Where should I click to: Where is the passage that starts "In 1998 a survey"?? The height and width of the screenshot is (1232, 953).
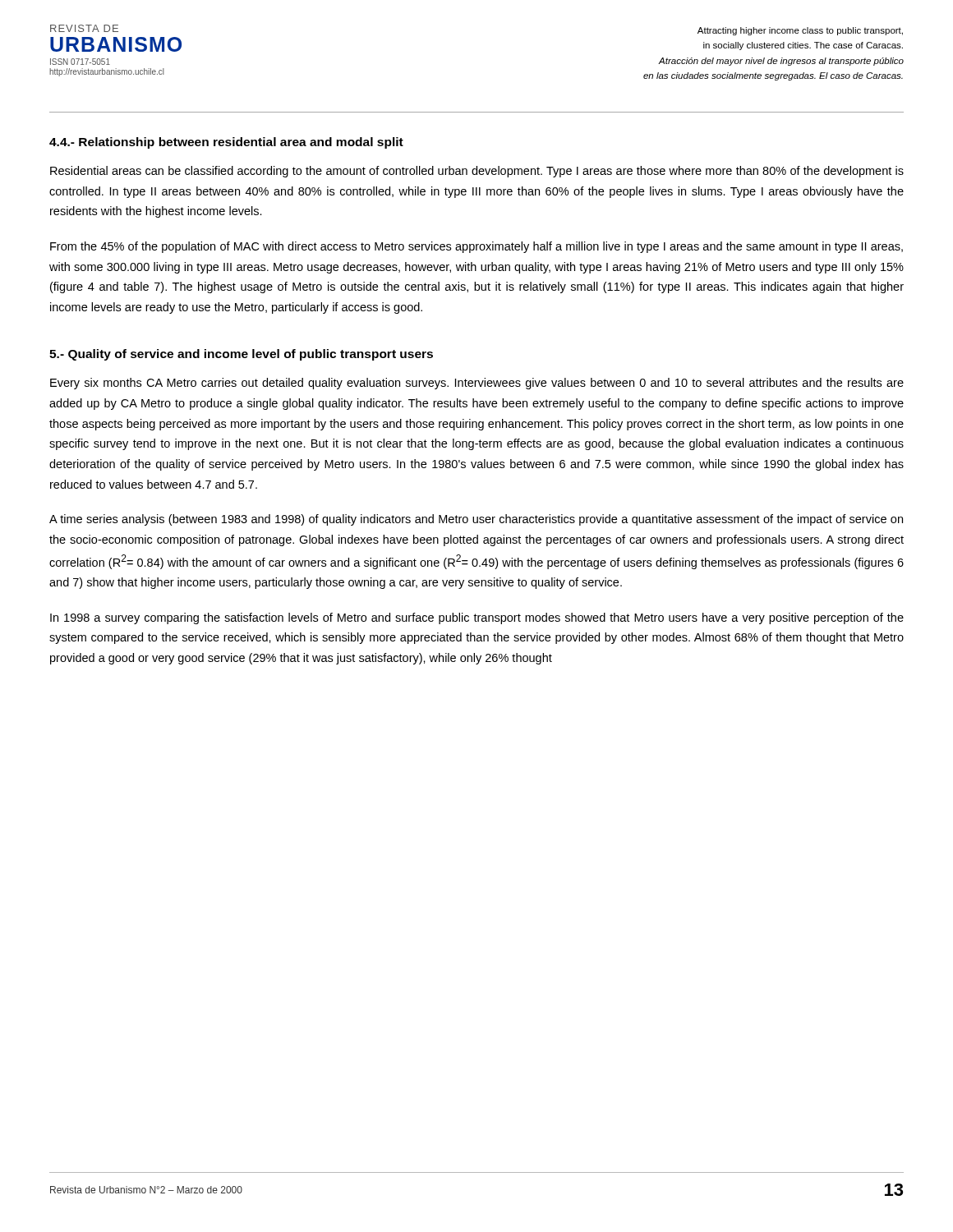[x=476, y=638]
